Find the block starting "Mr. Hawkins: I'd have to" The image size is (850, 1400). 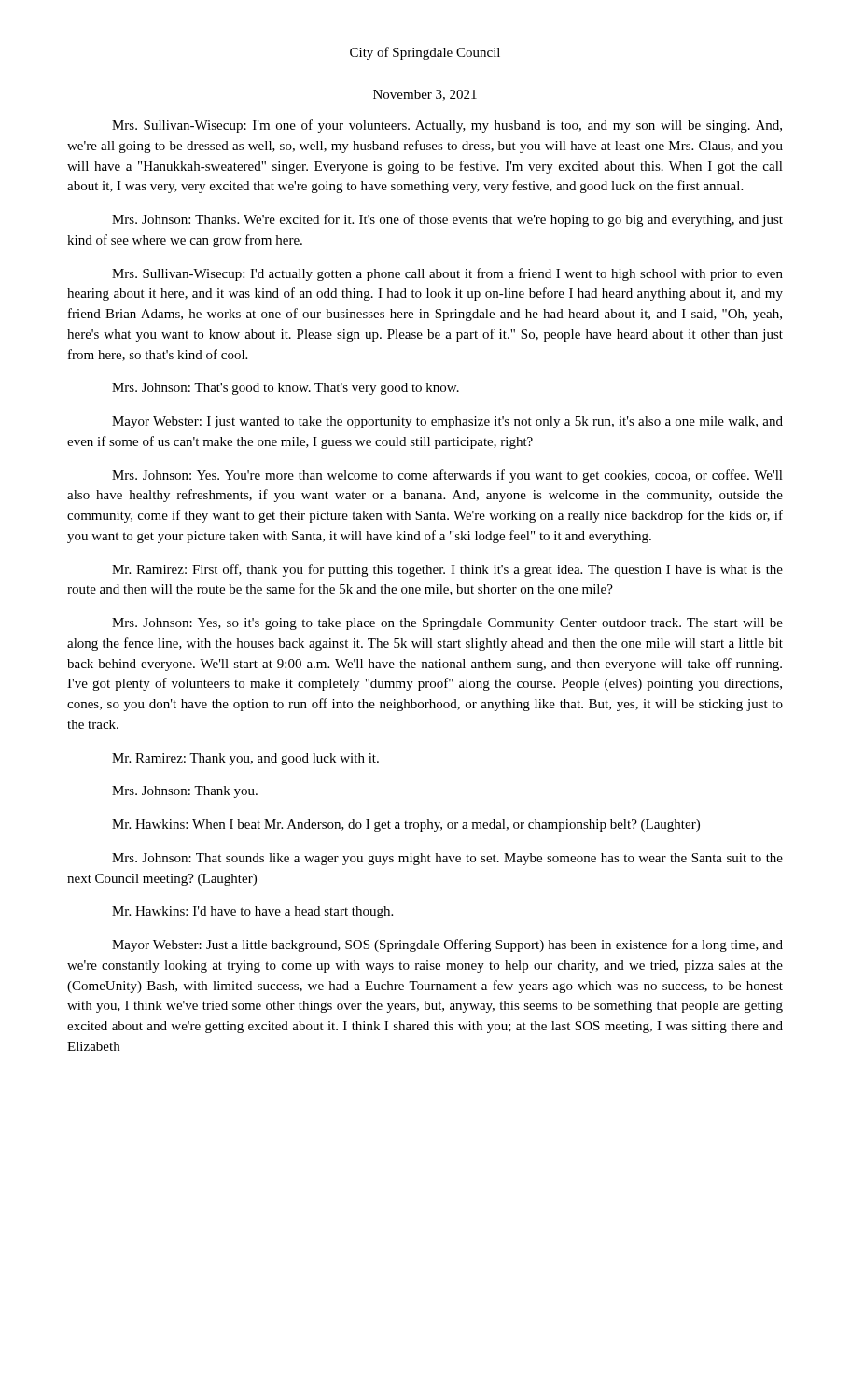point(253,911)
